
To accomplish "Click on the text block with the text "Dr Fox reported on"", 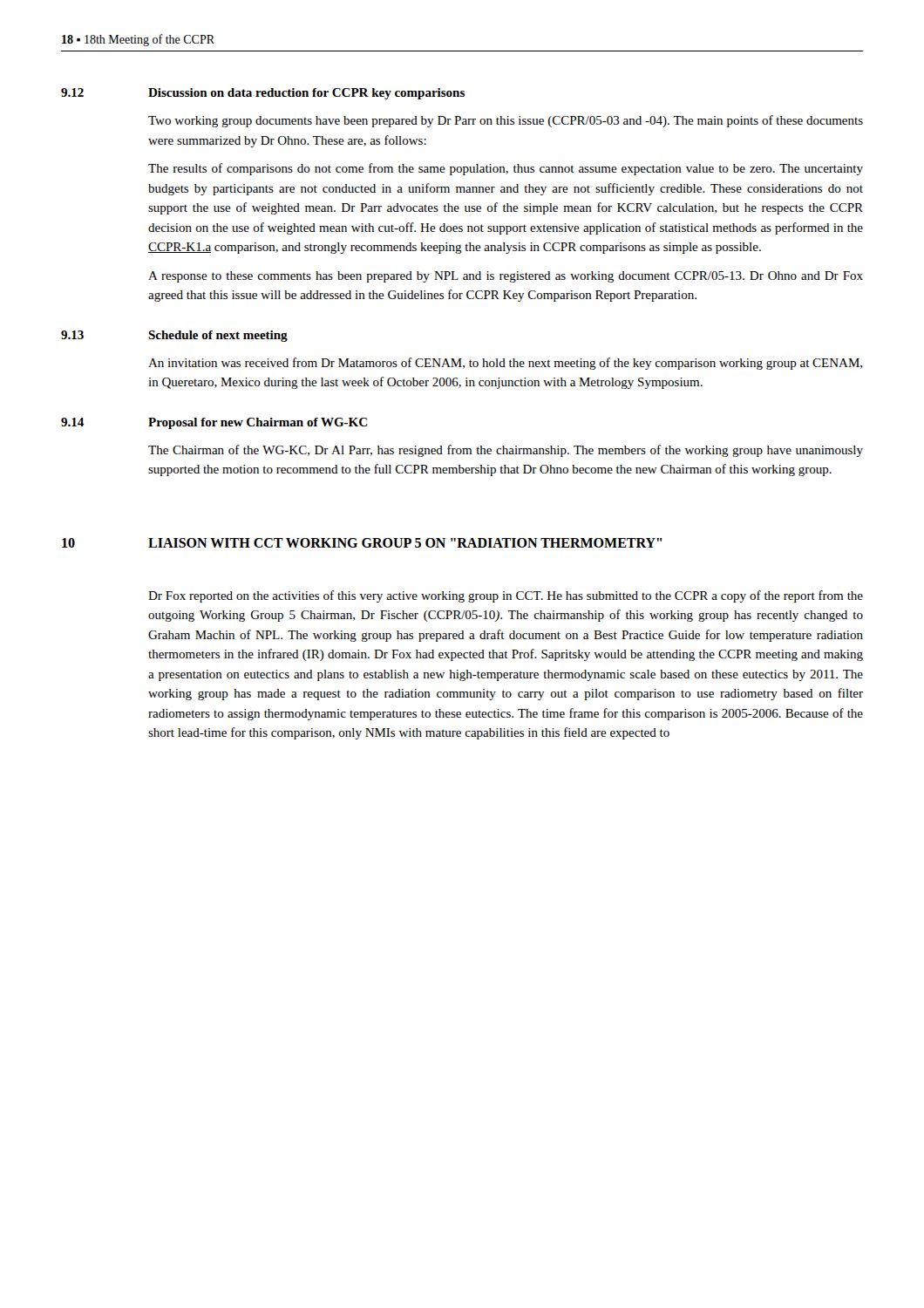I will pos(506,664).
